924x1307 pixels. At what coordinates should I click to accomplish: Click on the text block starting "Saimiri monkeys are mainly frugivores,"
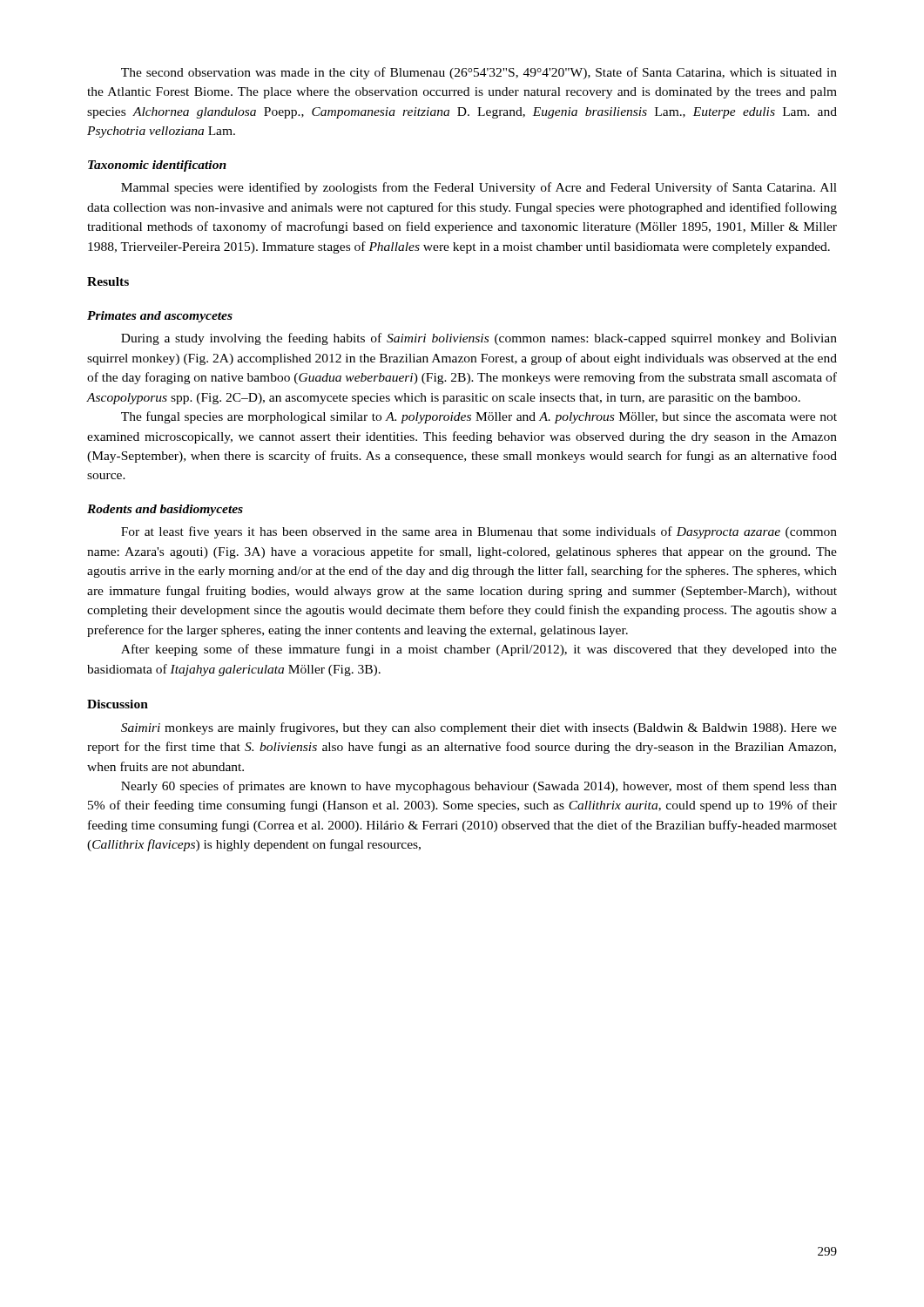coord(462,747)
